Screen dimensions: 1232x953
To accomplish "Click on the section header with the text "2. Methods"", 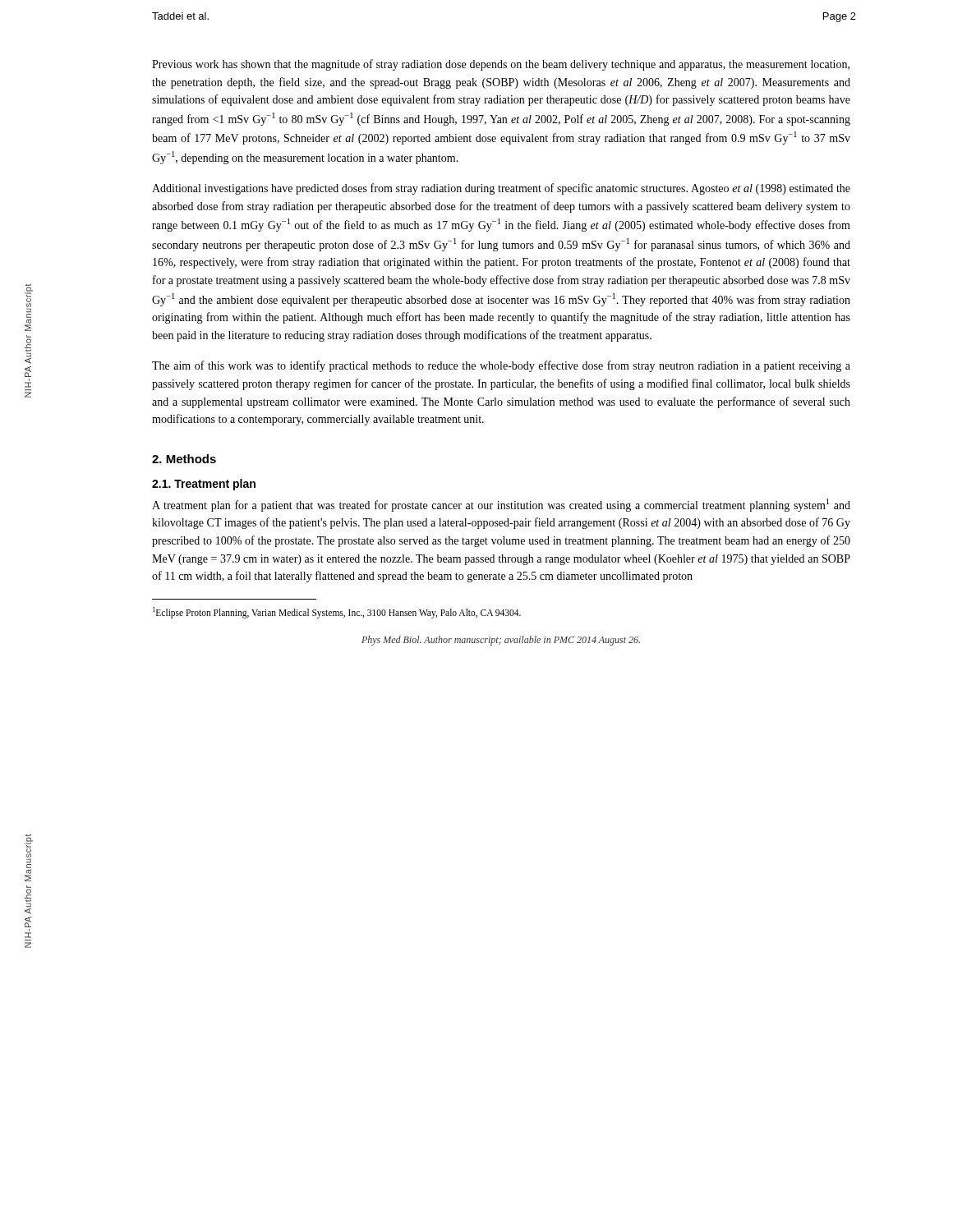I will pyautogui.click(x=184, y=459).
